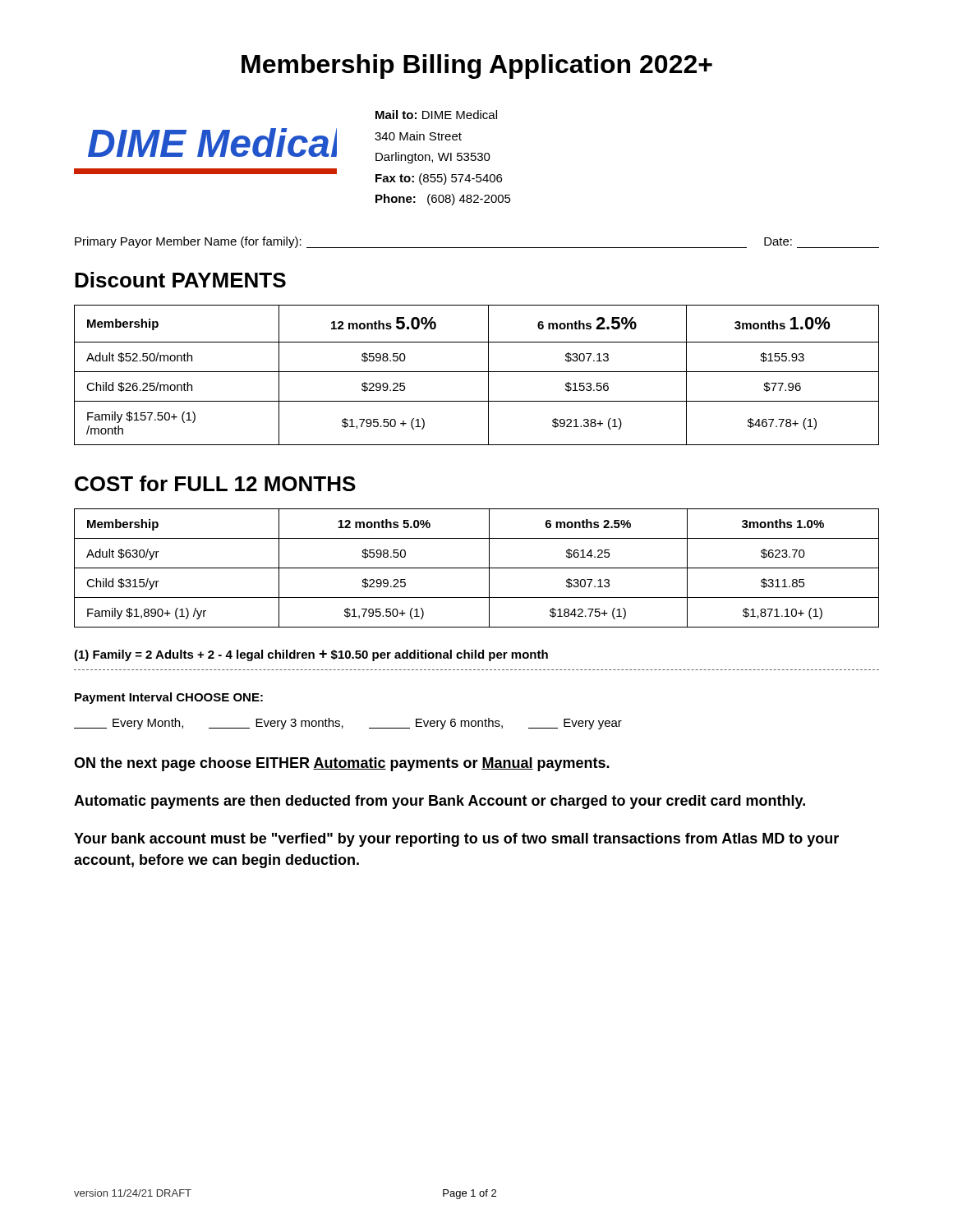The height and width of the screenshot is (1232, 953).
Task: Locate the block starting "Discount PAYMENTS"
Action: (180, 280)
